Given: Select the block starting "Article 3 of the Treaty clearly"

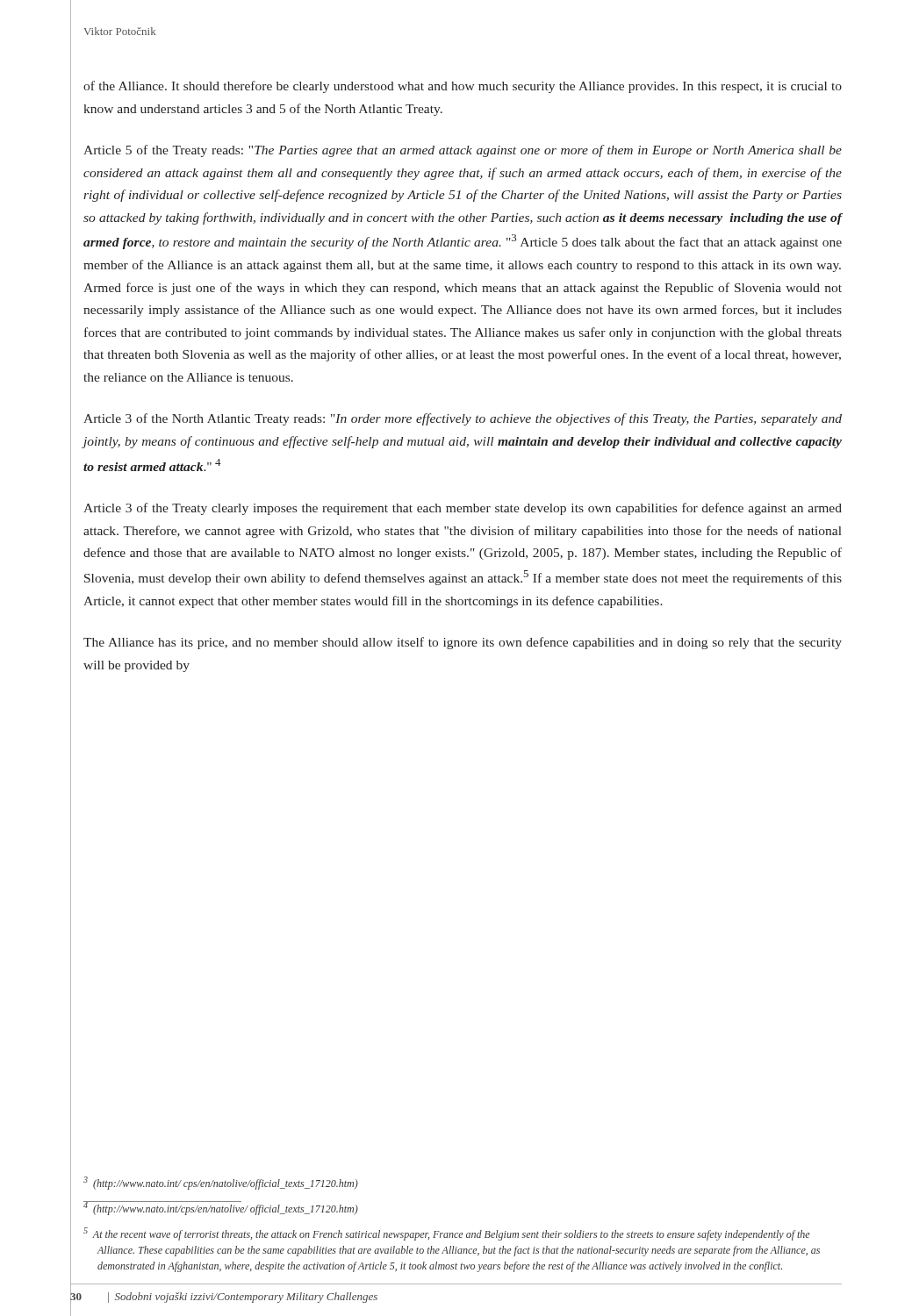Looking at the screenshot, I should 463,554.
